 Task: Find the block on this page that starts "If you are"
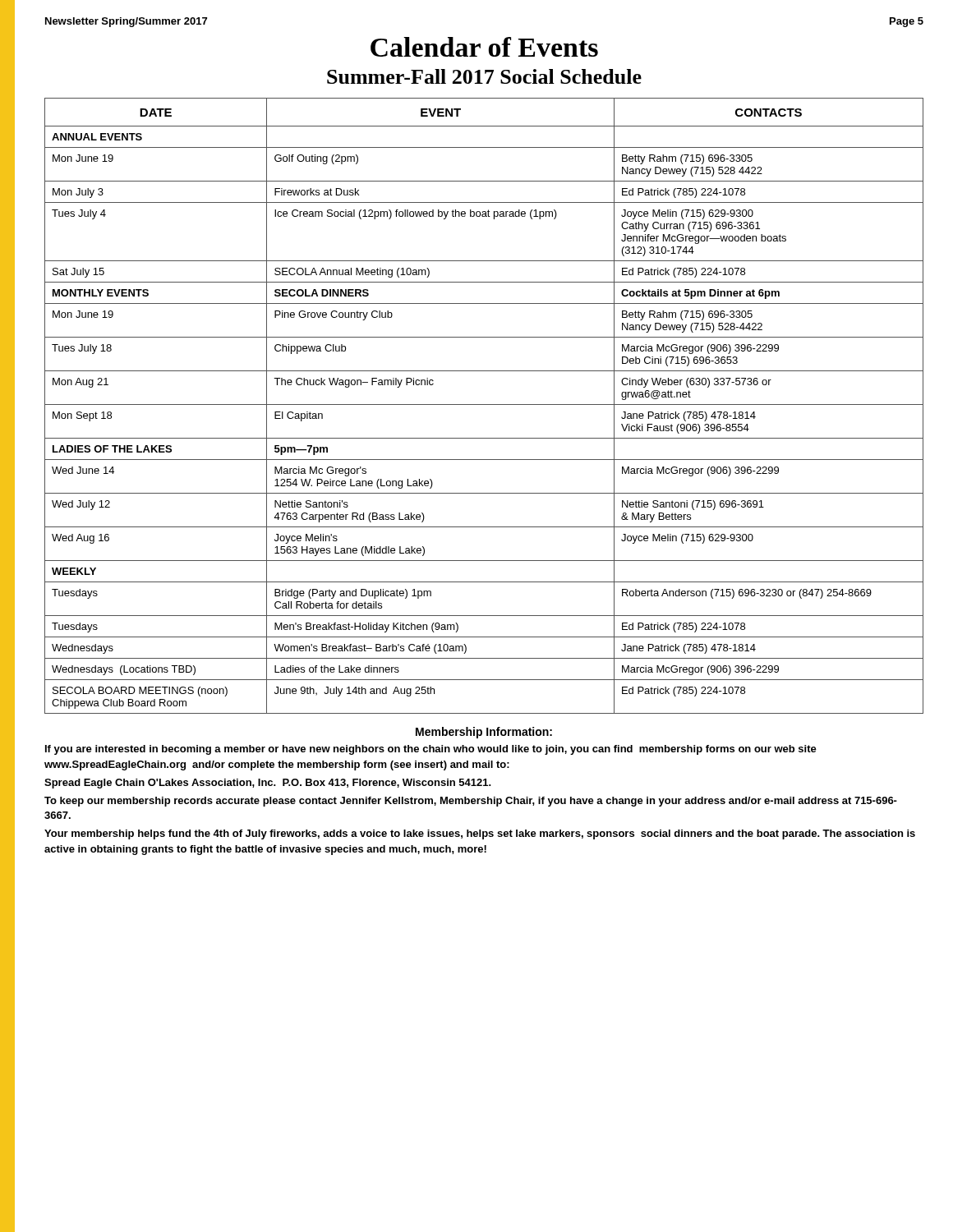click(484, 800)
